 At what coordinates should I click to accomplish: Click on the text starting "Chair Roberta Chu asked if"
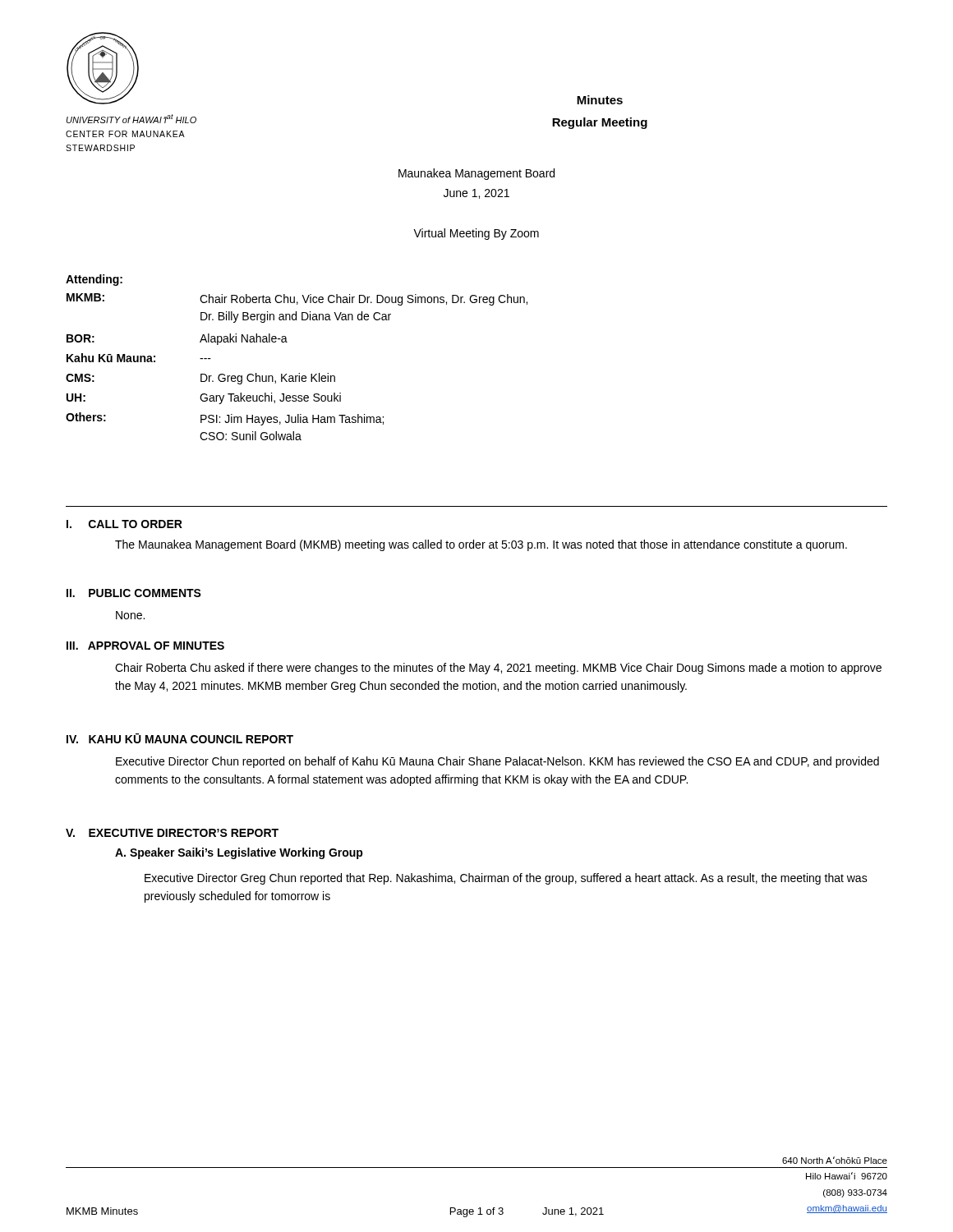[499, 677]
